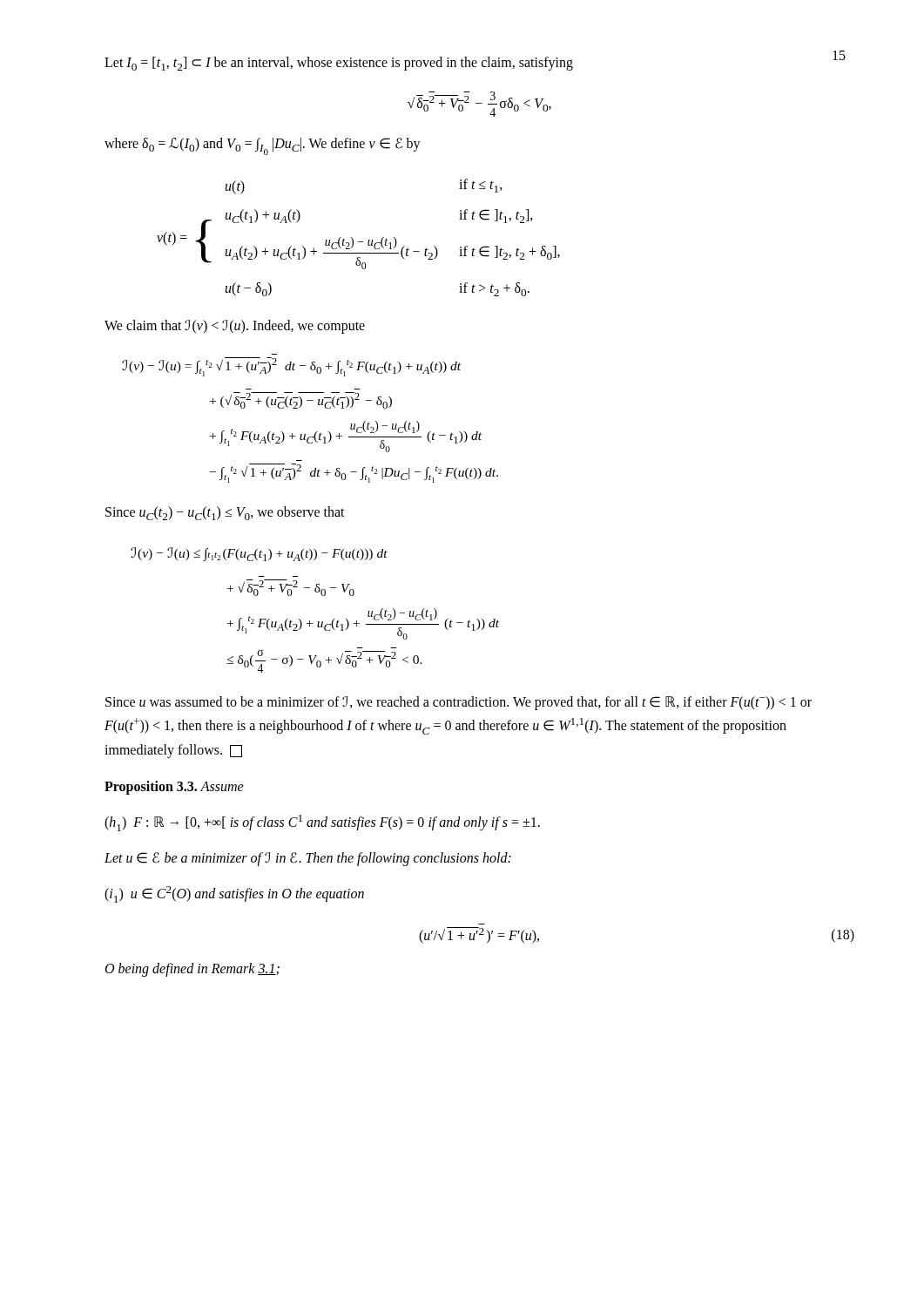Locate the block starting "(h1) F : ℝ → [0,"
The height and width of the screenshot is (1307, 924).
(323, 822)
